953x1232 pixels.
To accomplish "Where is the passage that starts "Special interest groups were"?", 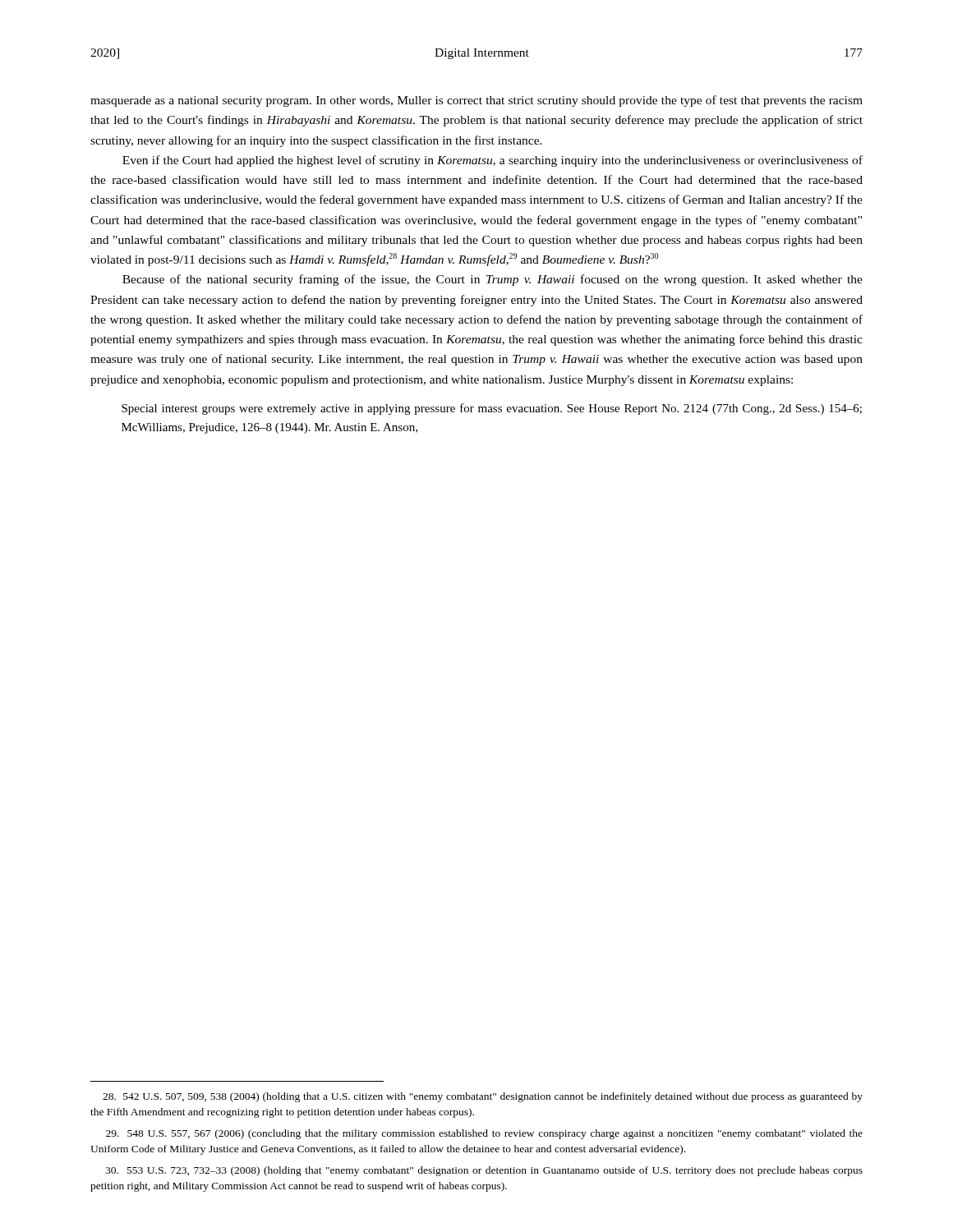I will coord(492,418).
